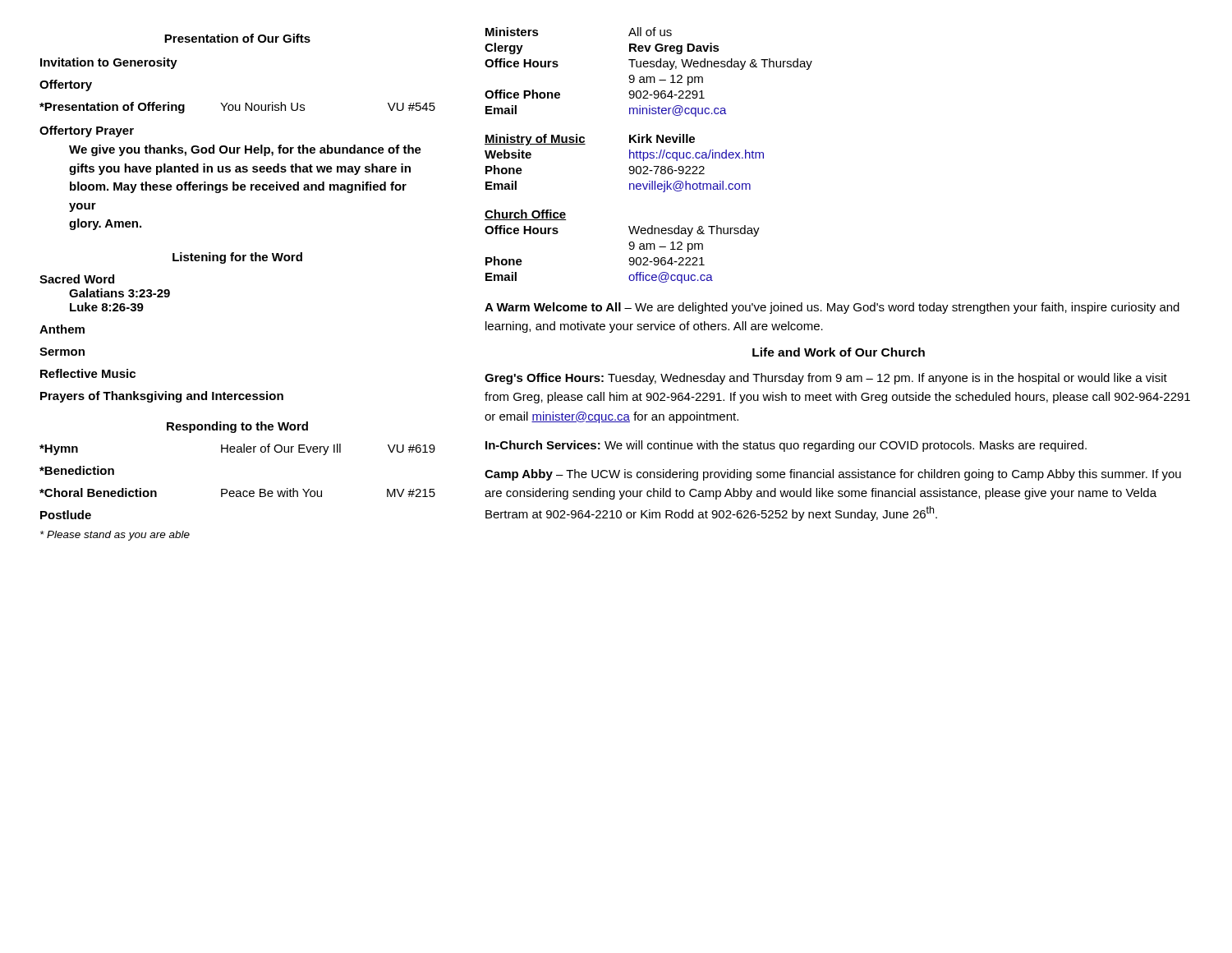This screenshot has width=1232, height=953.
Task: Find the block on this page that starts "Camp Abby – The UCW"
Action: click(833, 494)
